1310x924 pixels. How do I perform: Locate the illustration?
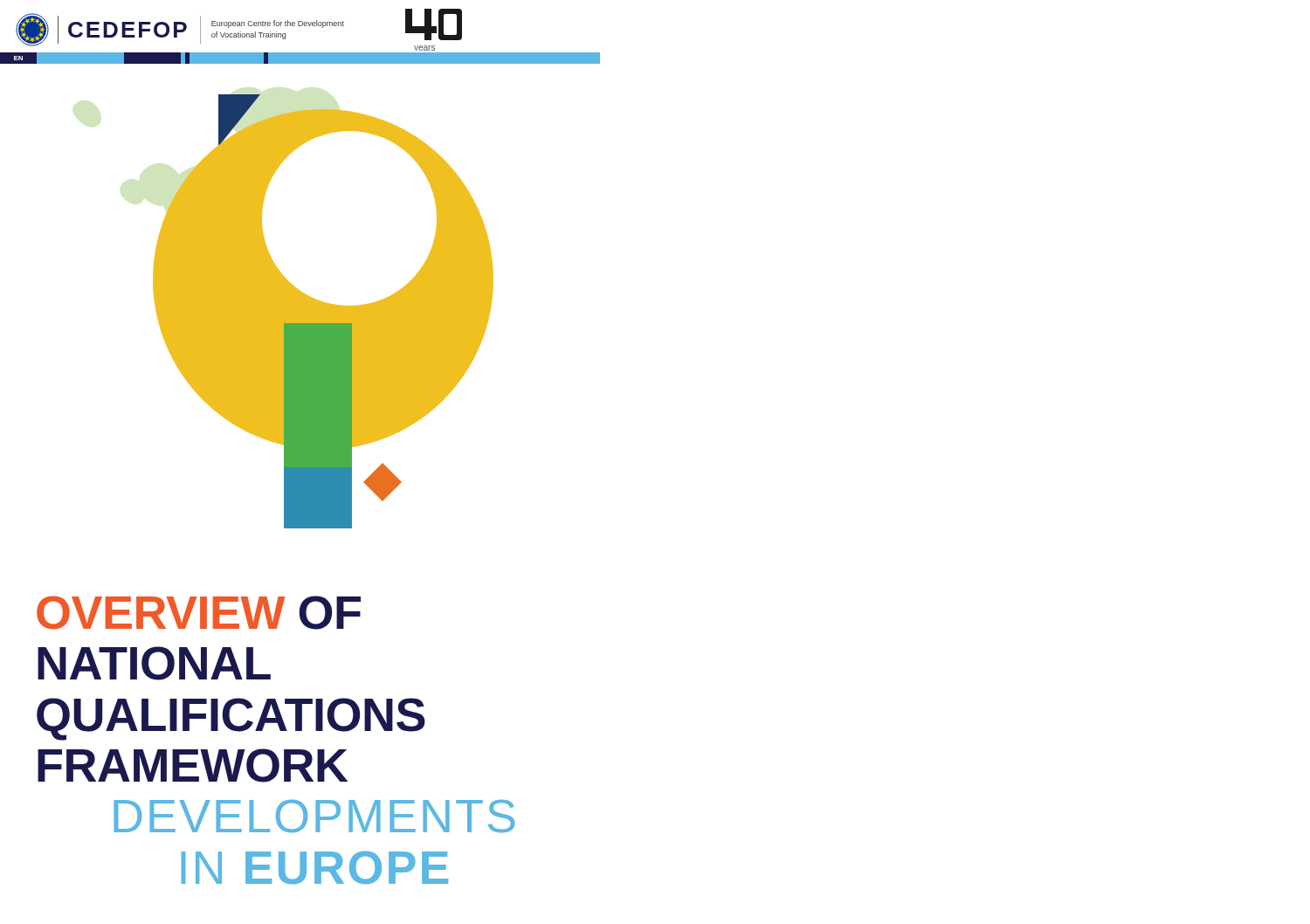coord(293,328)
